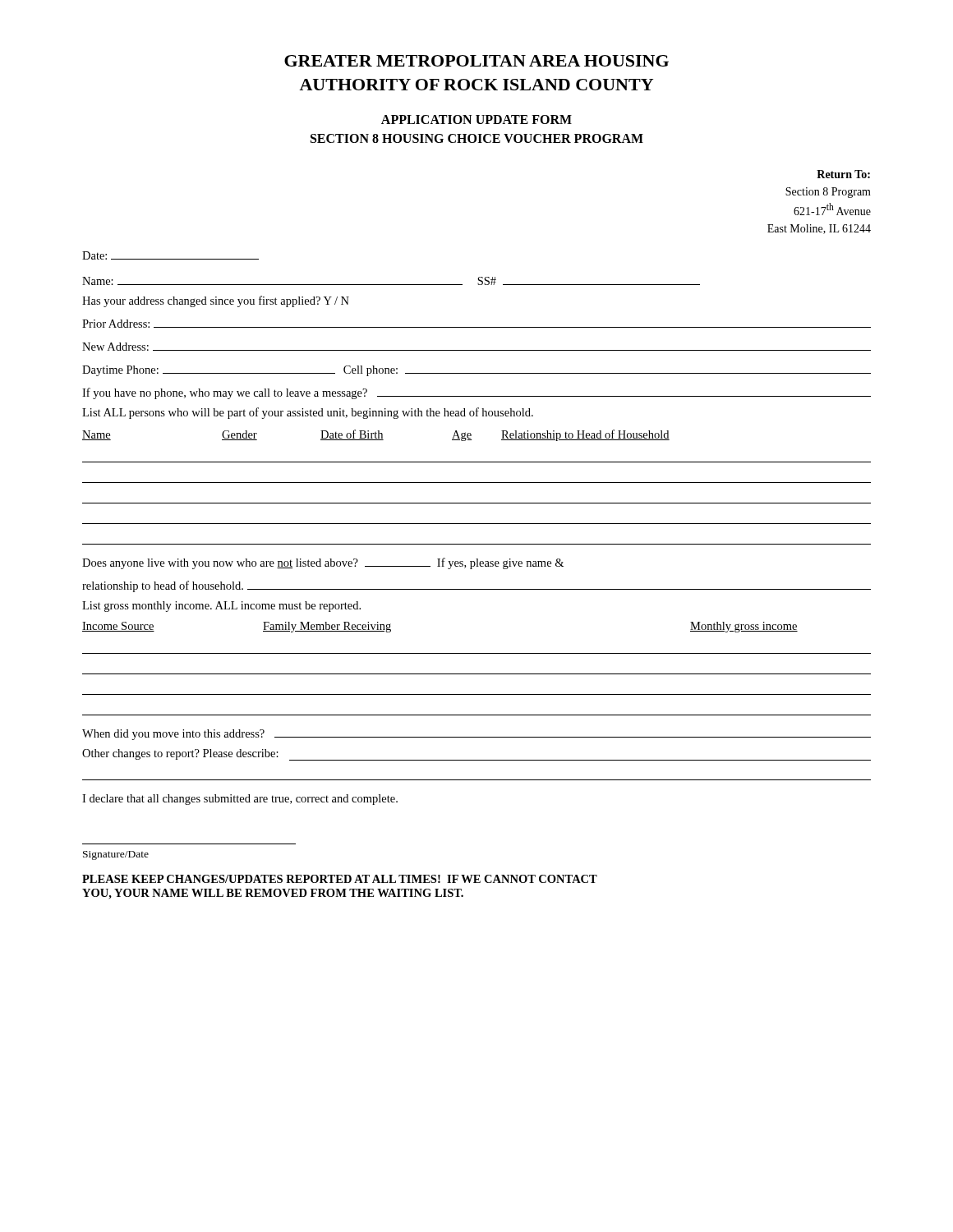Select the region starting "I declare that"
The image size is (953, 1232).
click(x=240, y=798)
